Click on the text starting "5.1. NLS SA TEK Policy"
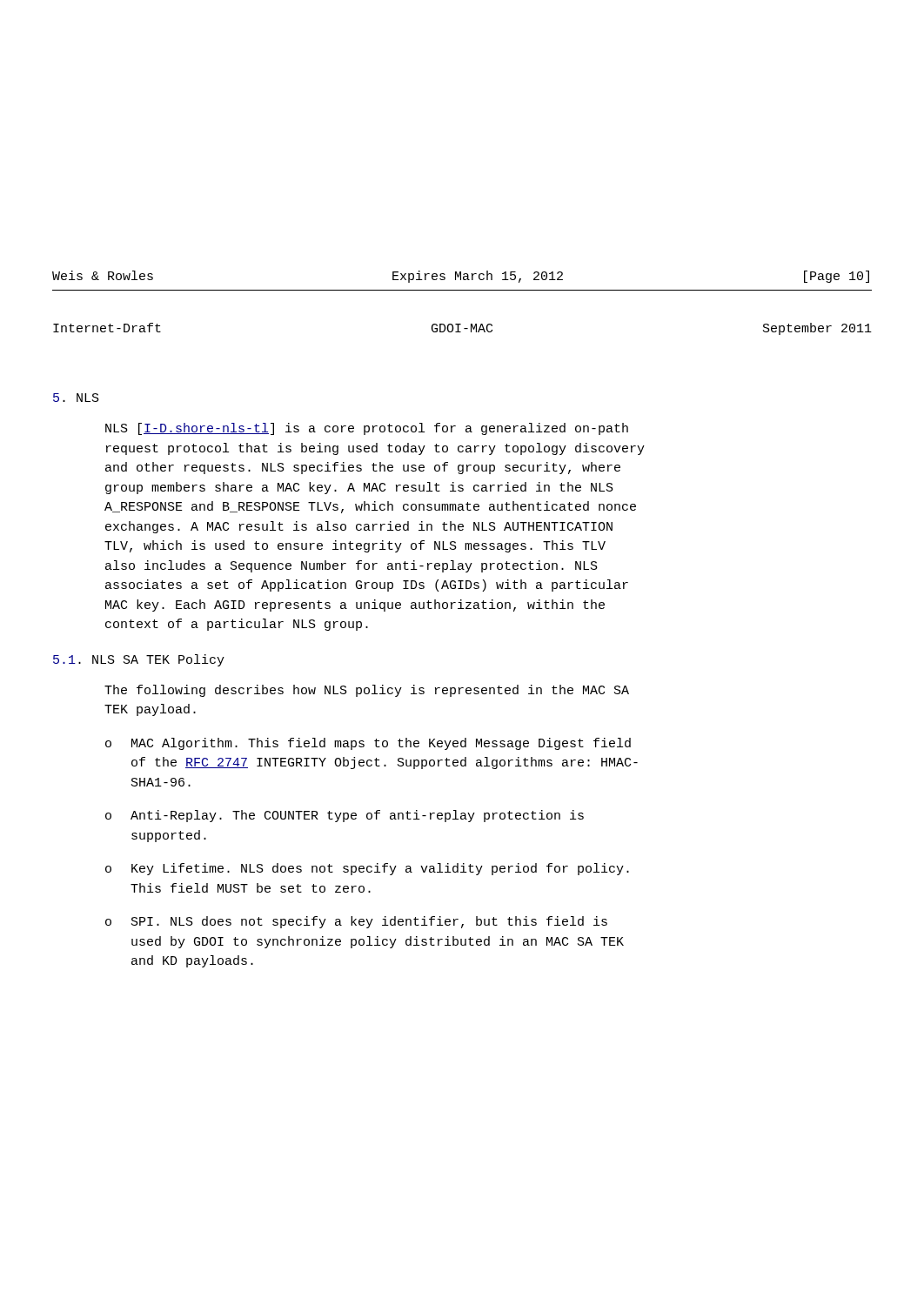Image resolution: width=924 pixels, height=1305 pixels. 138,660
